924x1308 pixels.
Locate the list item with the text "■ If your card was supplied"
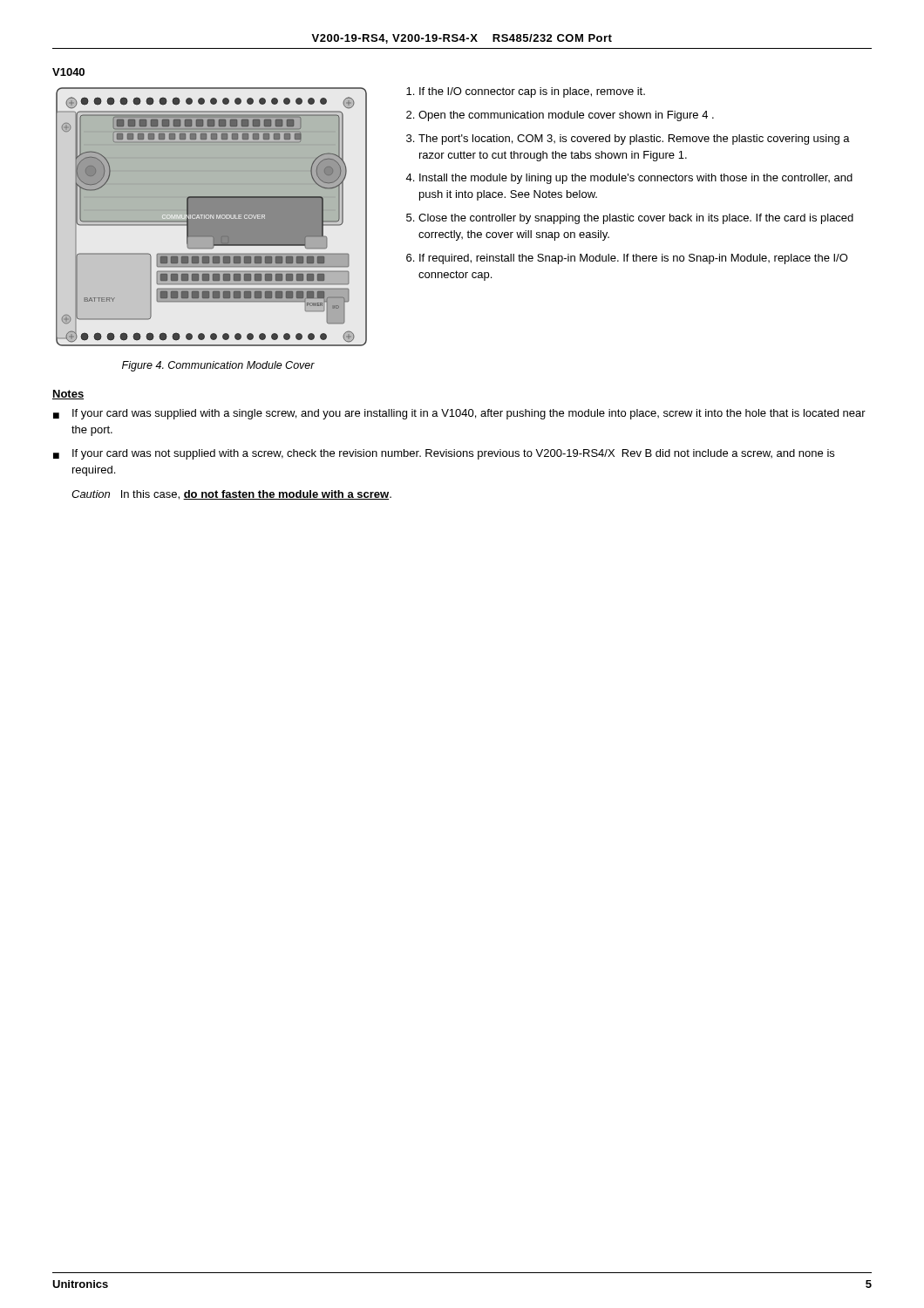coord(462,422)
